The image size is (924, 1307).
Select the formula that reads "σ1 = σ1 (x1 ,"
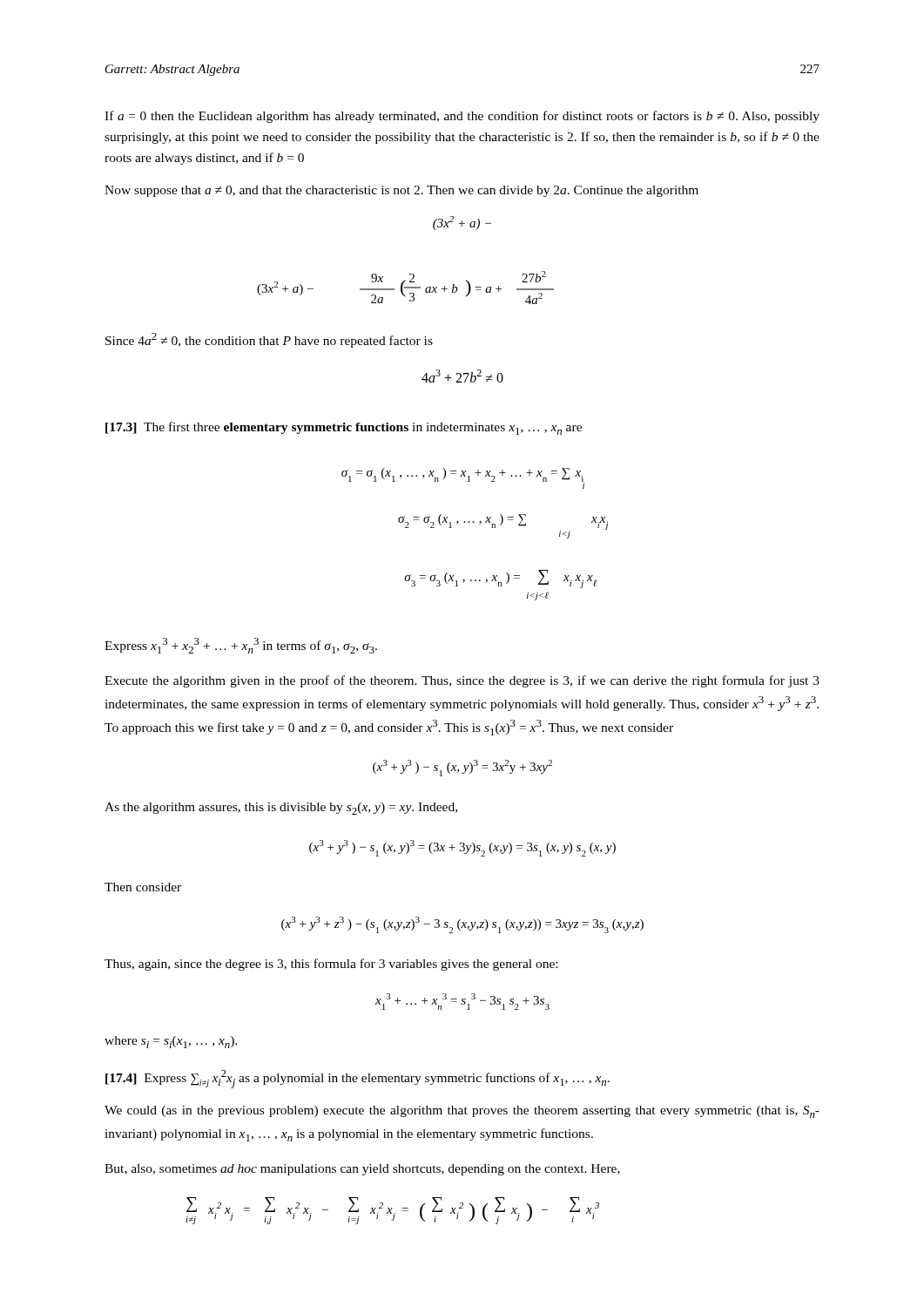pyautogui.click(x=462, y=471)
